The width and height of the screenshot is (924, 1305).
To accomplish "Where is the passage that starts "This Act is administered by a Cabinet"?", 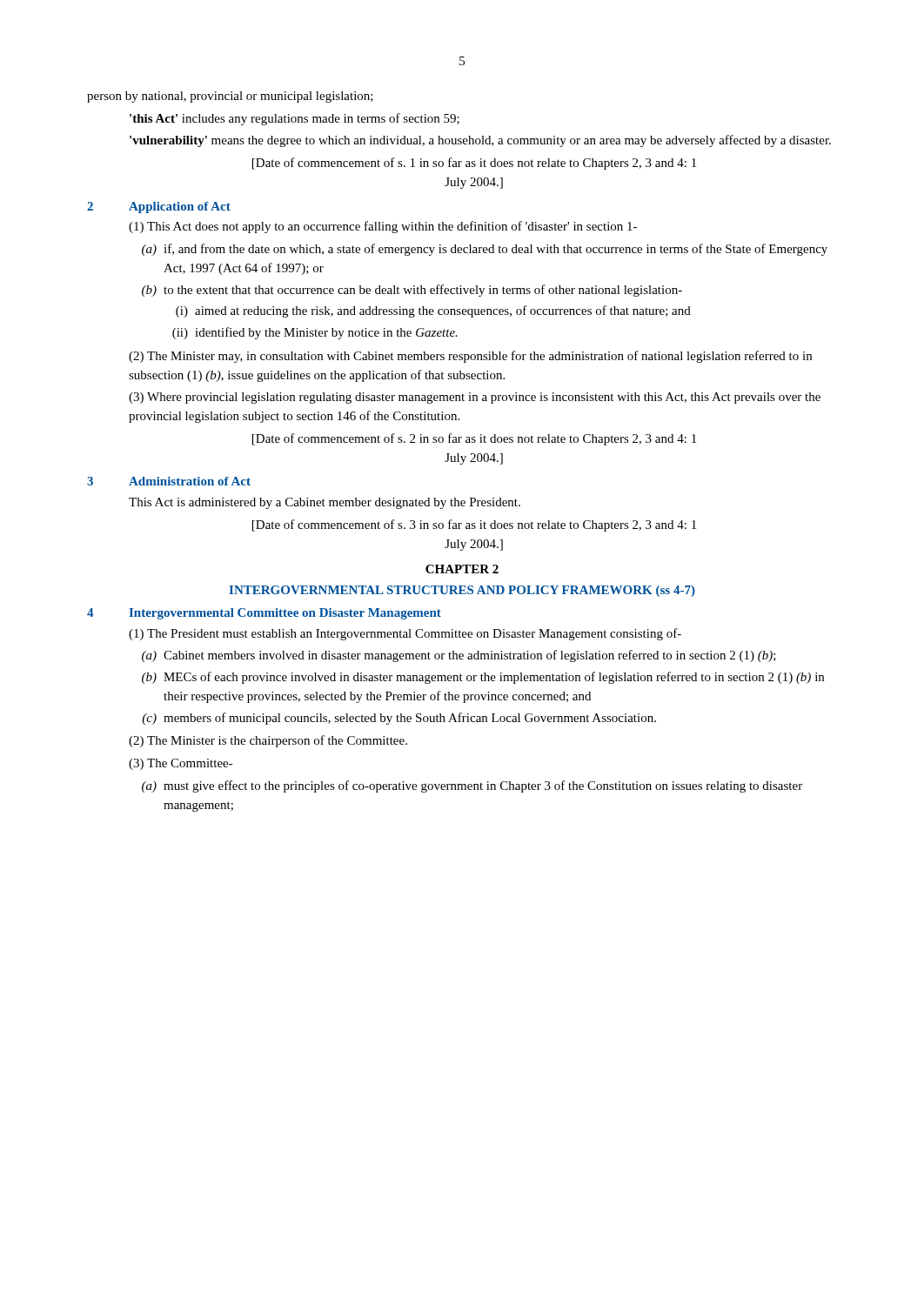I will 325,502.
